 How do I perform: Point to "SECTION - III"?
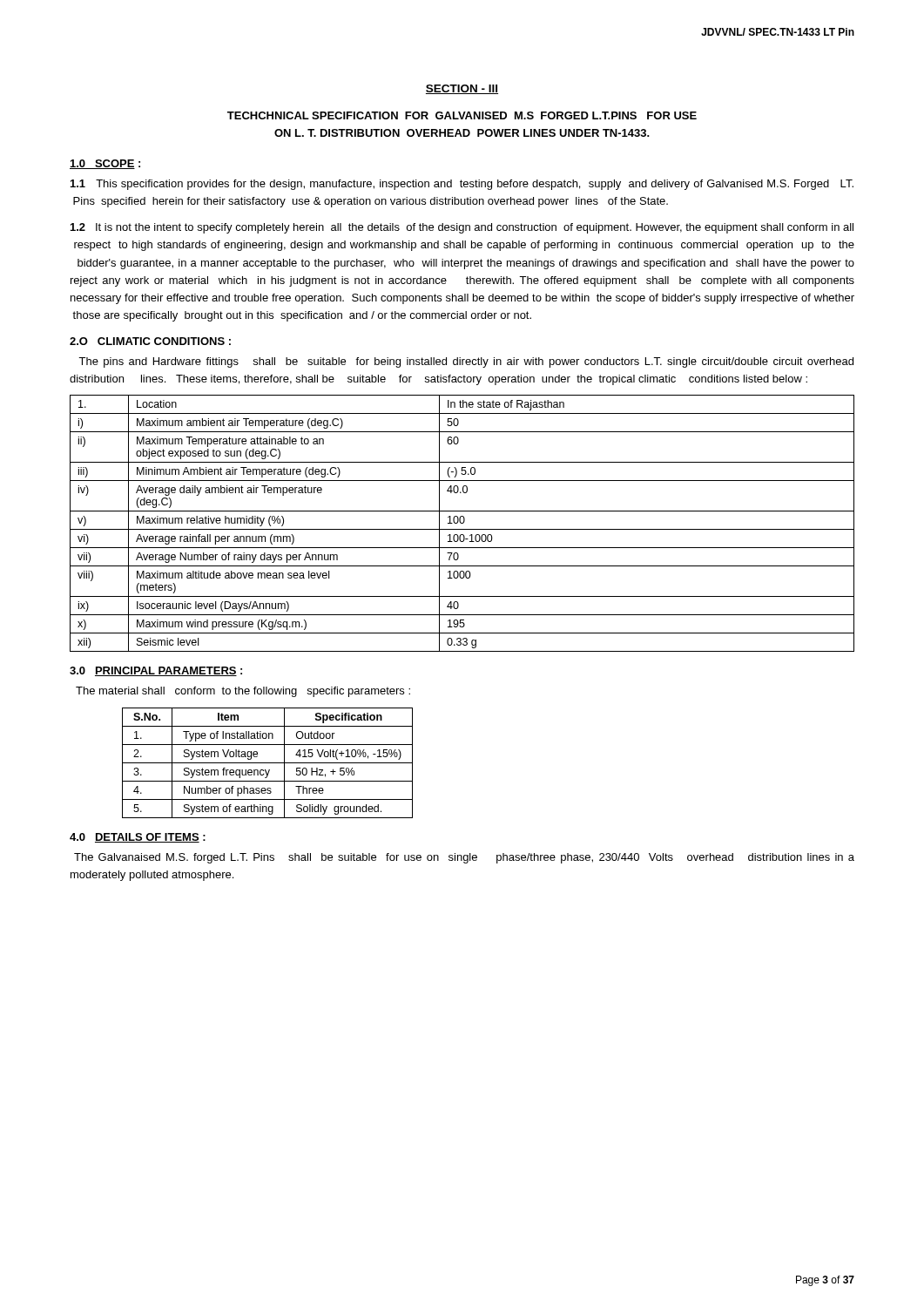click(x=462, y=88)
